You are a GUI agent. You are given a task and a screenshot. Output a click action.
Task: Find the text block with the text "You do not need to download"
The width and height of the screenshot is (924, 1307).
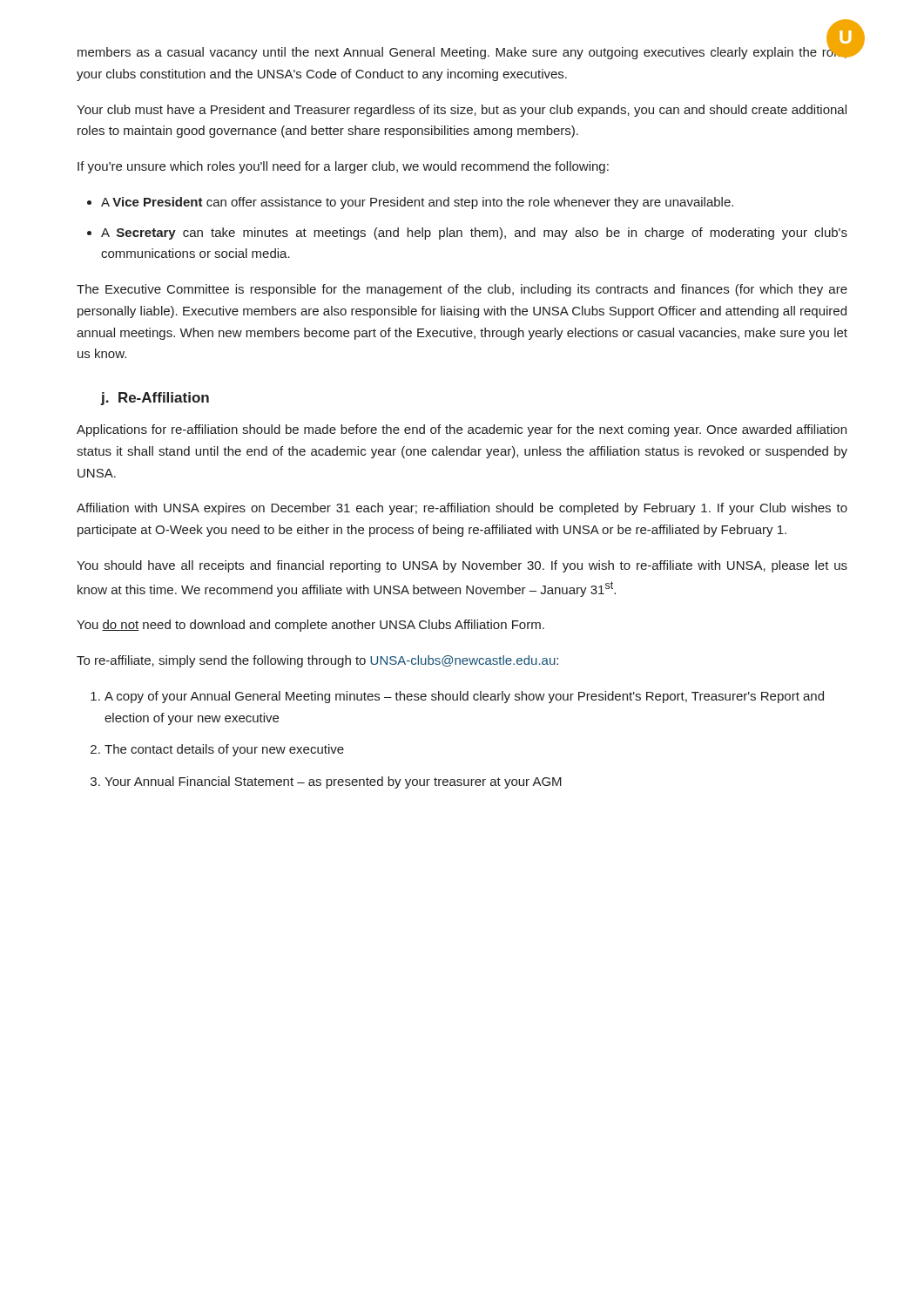tap(311, 625)
